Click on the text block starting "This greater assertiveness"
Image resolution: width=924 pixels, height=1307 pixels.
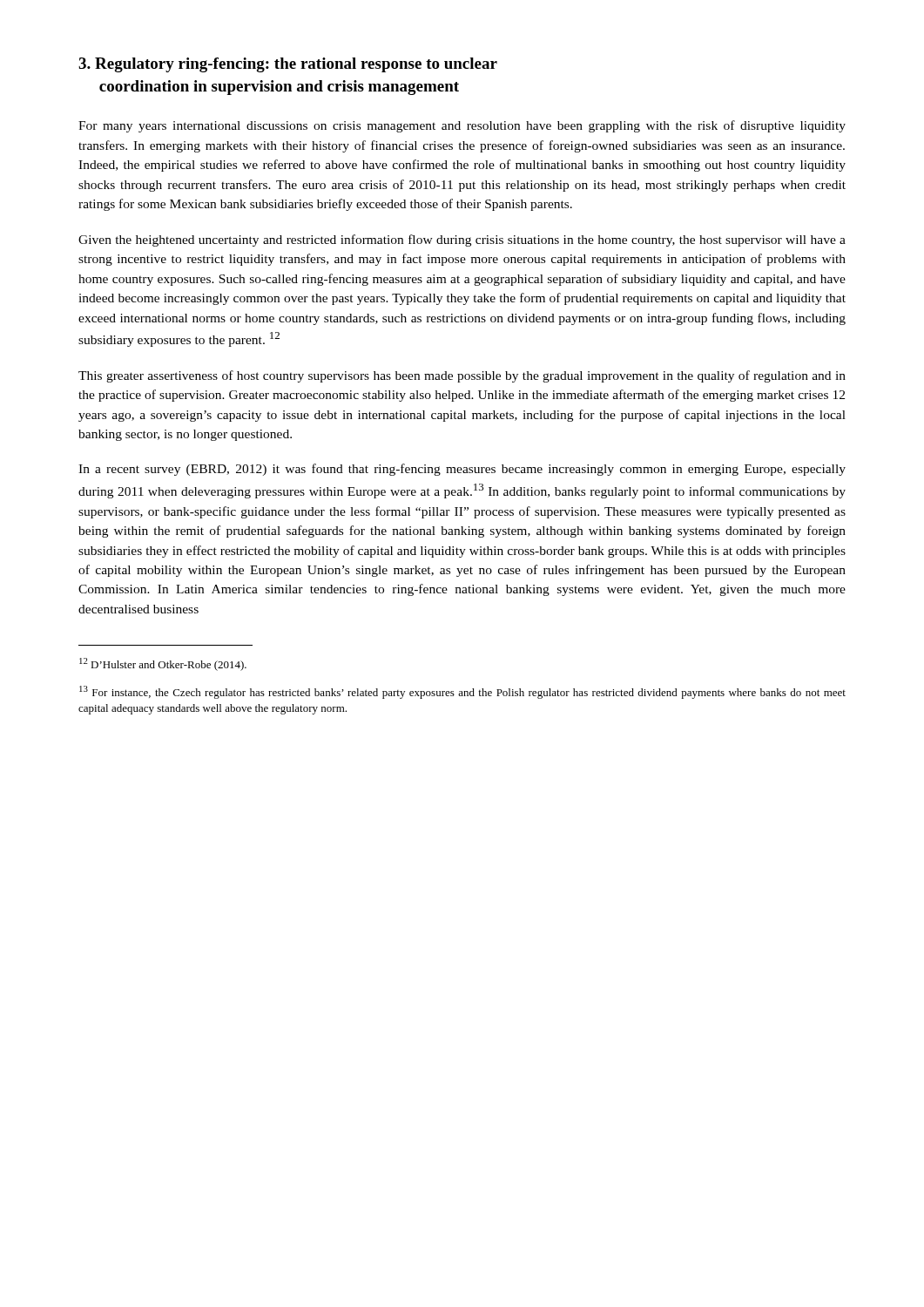click(x=462, y=404)
